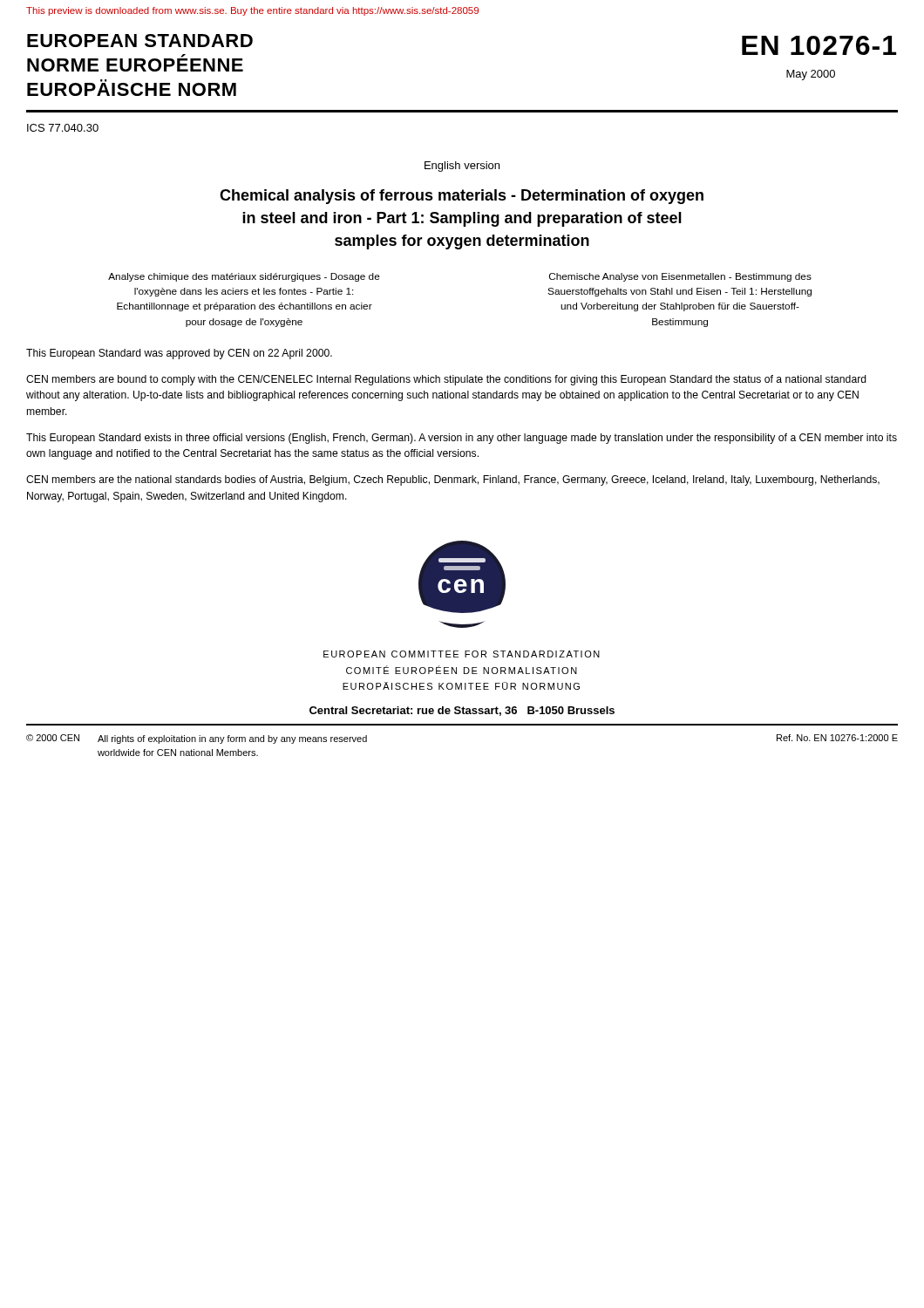Locate the logo
Screen dimensions: 1308x924
coord(462,588)
